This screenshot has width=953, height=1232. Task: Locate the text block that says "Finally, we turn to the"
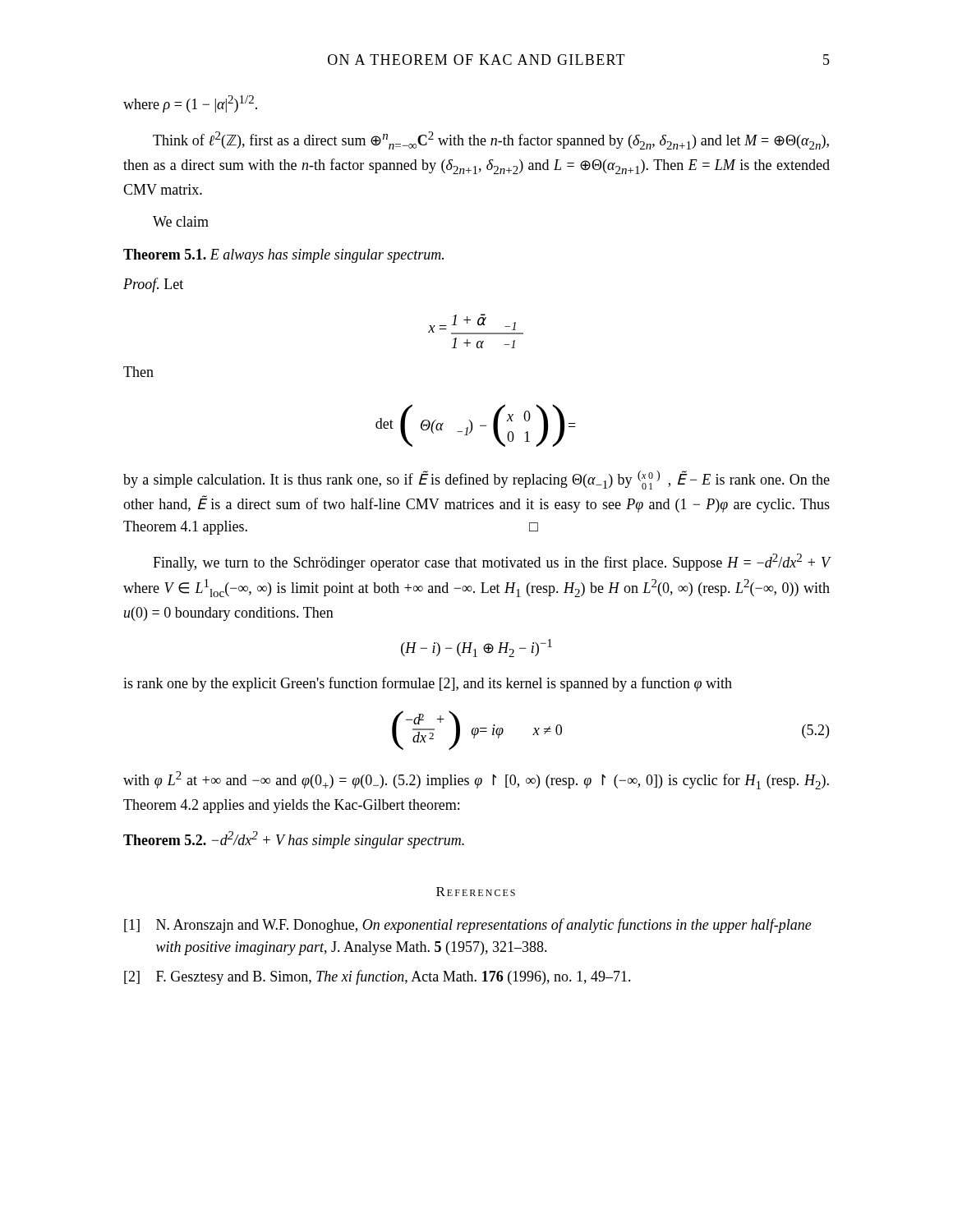tap(476, 586)
